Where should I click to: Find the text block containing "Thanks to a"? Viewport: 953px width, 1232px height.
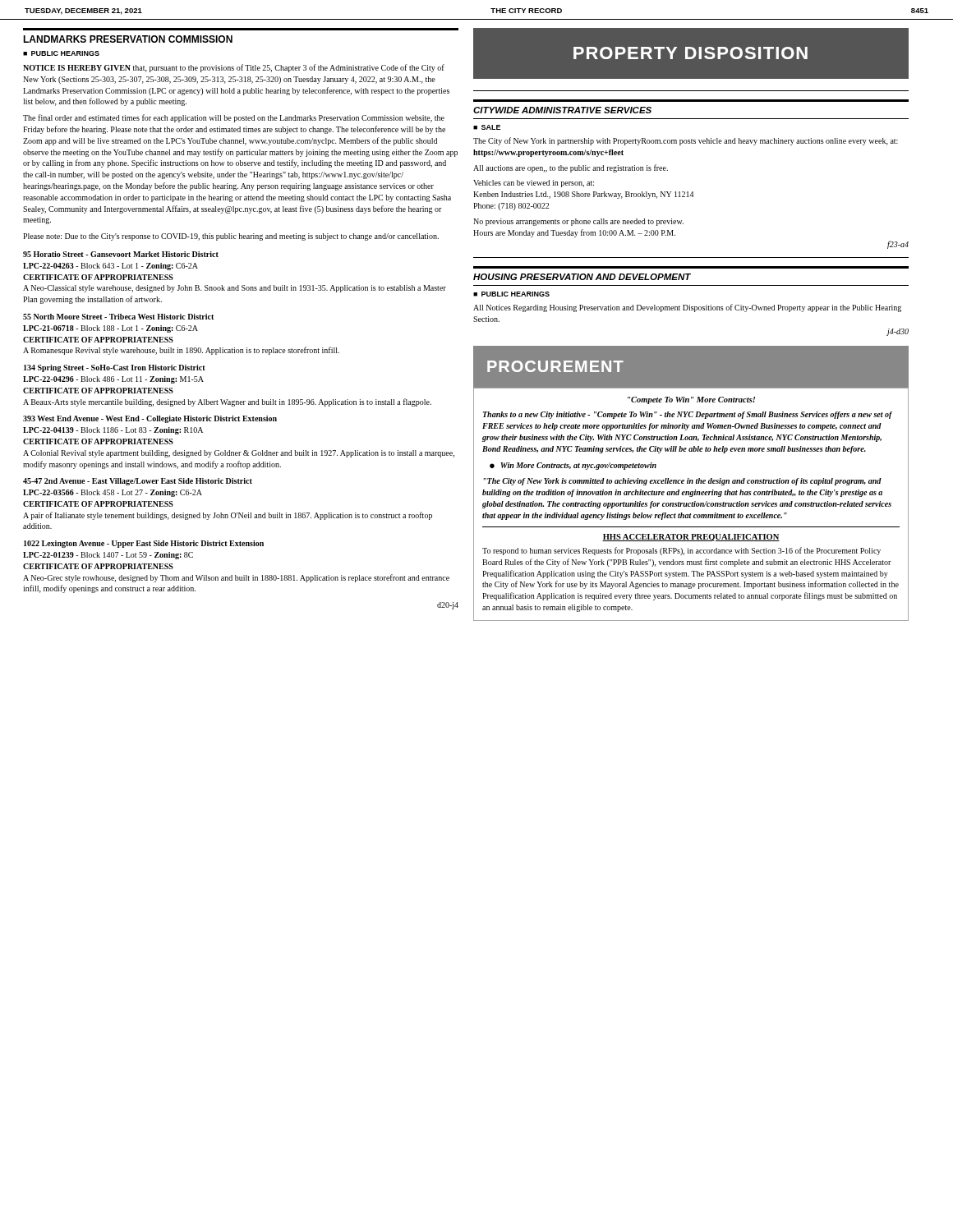tap(687, 432)
